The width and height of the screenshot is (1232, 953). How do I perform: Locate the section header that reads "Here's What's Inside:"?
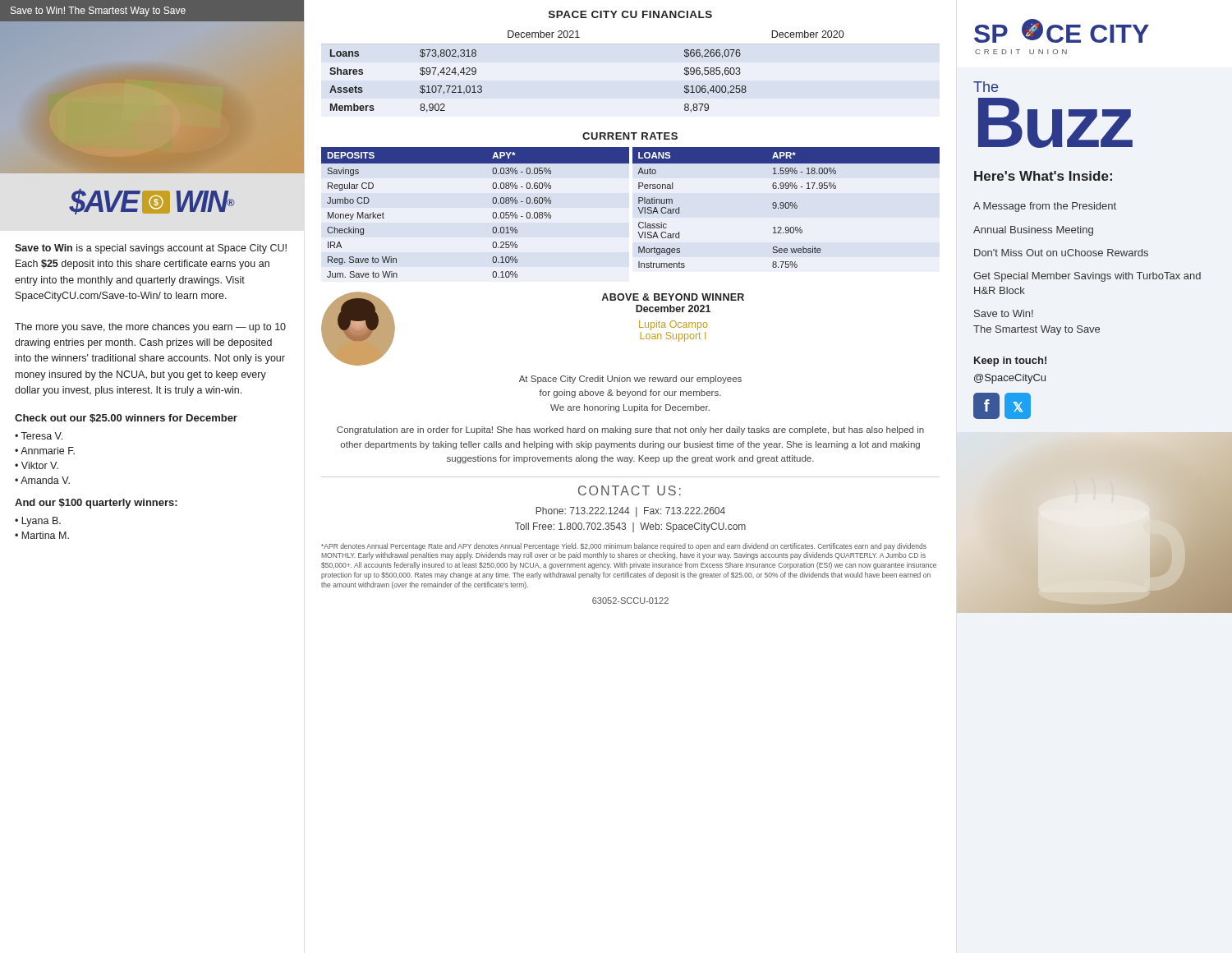click(1043, 177)
